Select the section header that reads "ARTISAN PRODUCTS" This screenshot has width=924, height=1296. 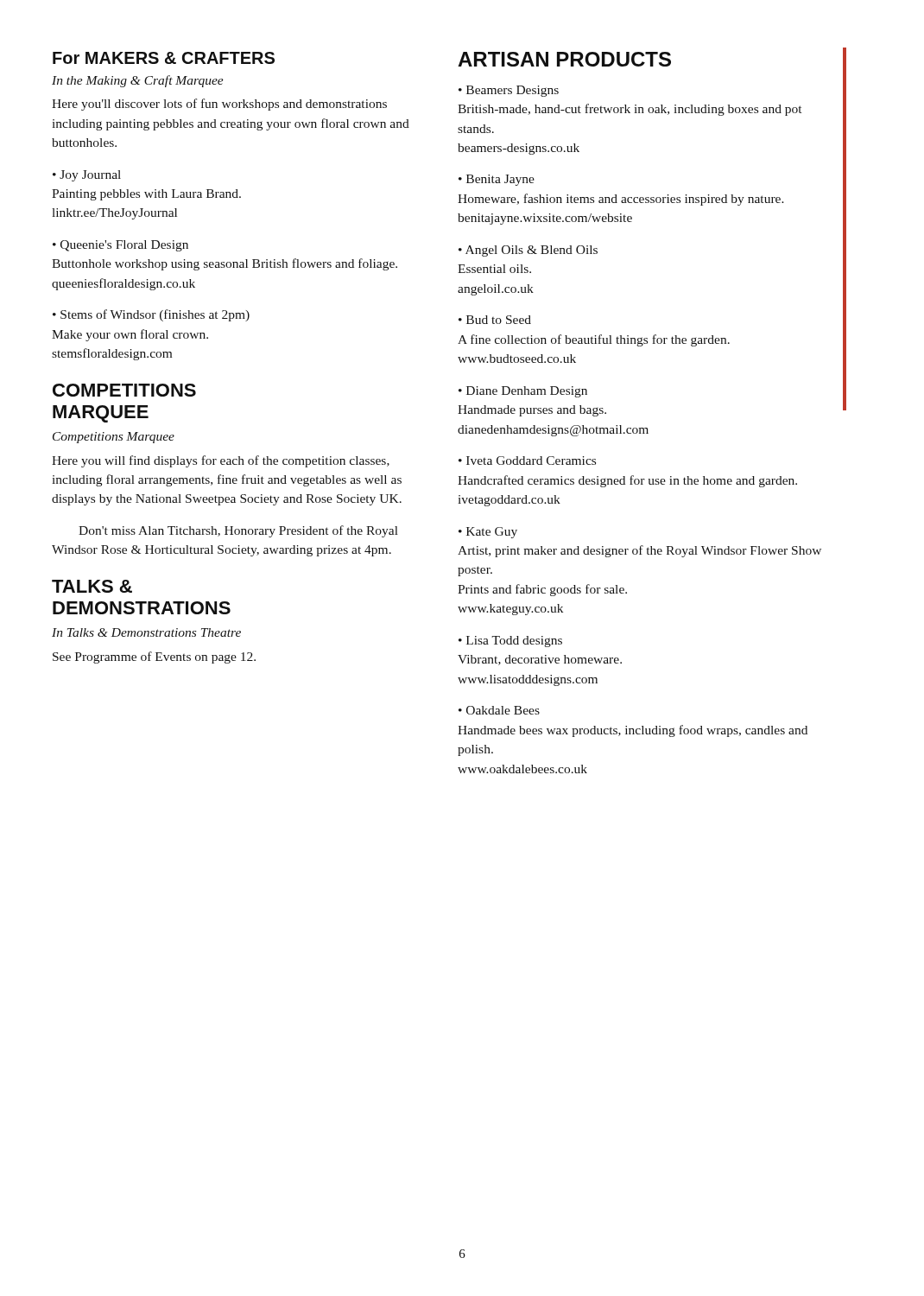click(x=643, y=59)
